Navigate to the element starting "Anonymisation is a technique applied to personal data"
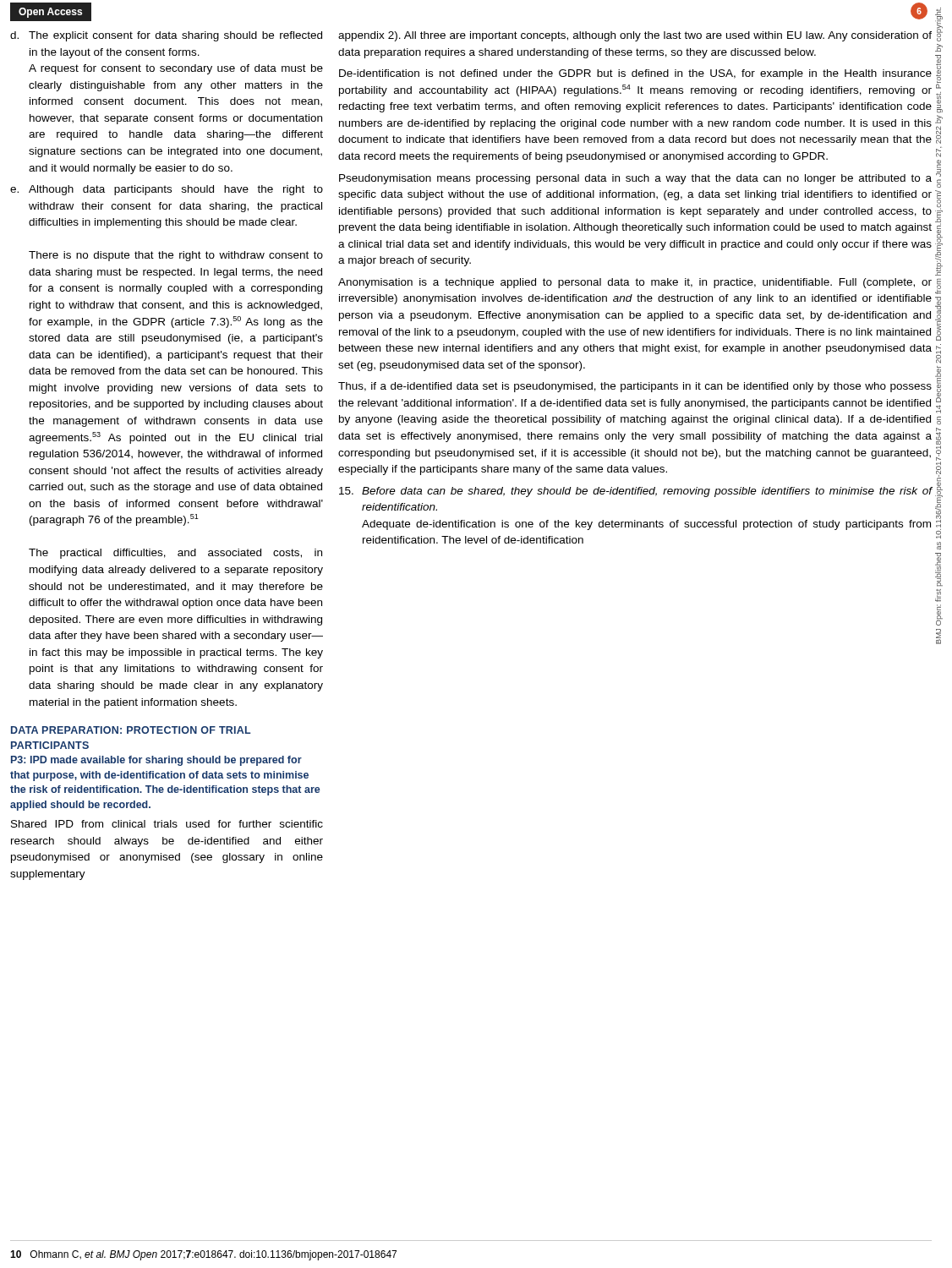Viewport: 952px width, 1268px height. point(635,323)
